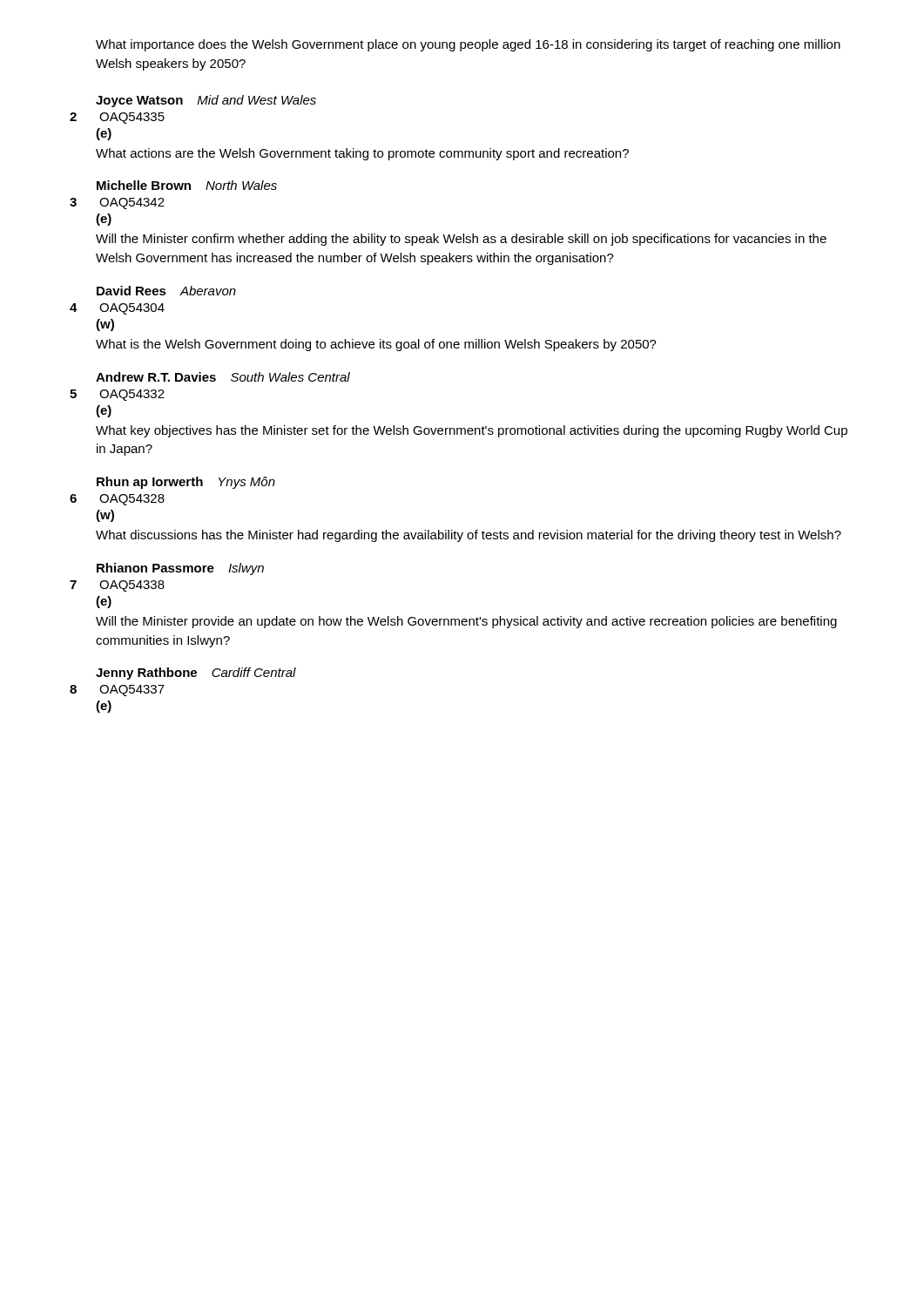Click on the element starting "What importance does"
Screen dimensions: 1307x924
point(468,53)
